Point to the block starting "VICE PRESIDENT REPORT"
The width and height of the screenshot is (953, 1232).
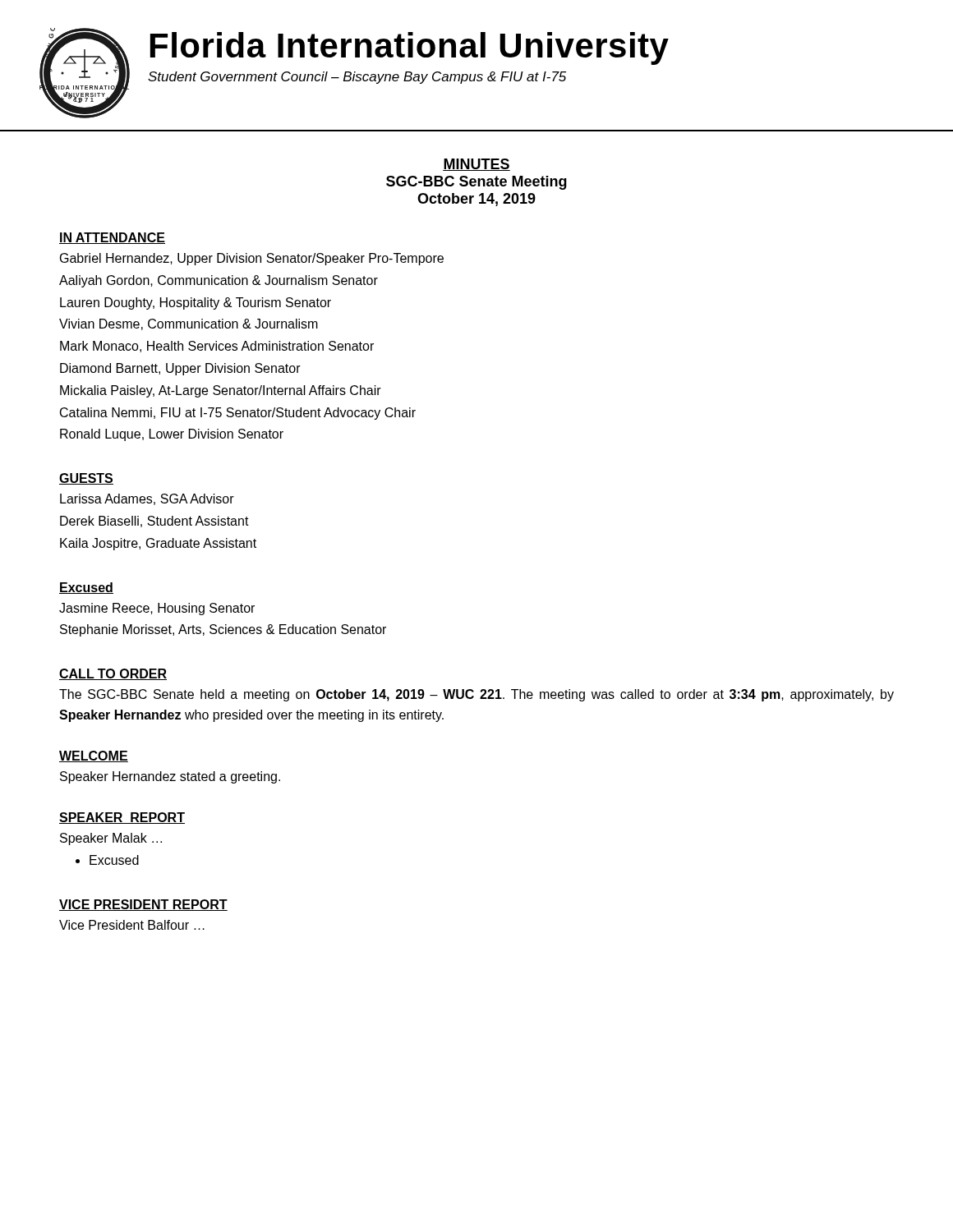(x=143, y=905)
